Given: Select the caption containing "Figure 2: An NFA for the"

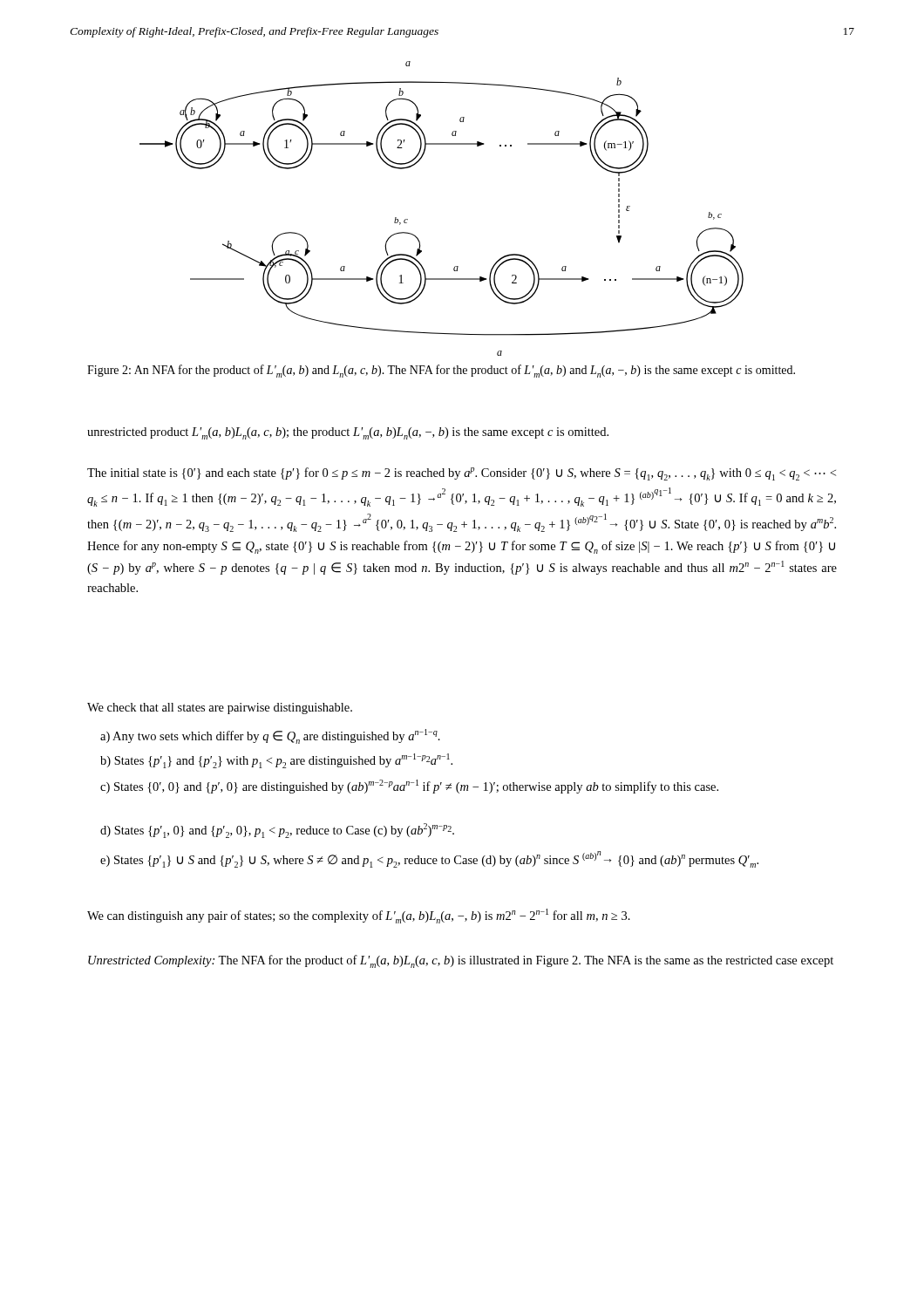Looking at the screenshot, I should (442, 371).
